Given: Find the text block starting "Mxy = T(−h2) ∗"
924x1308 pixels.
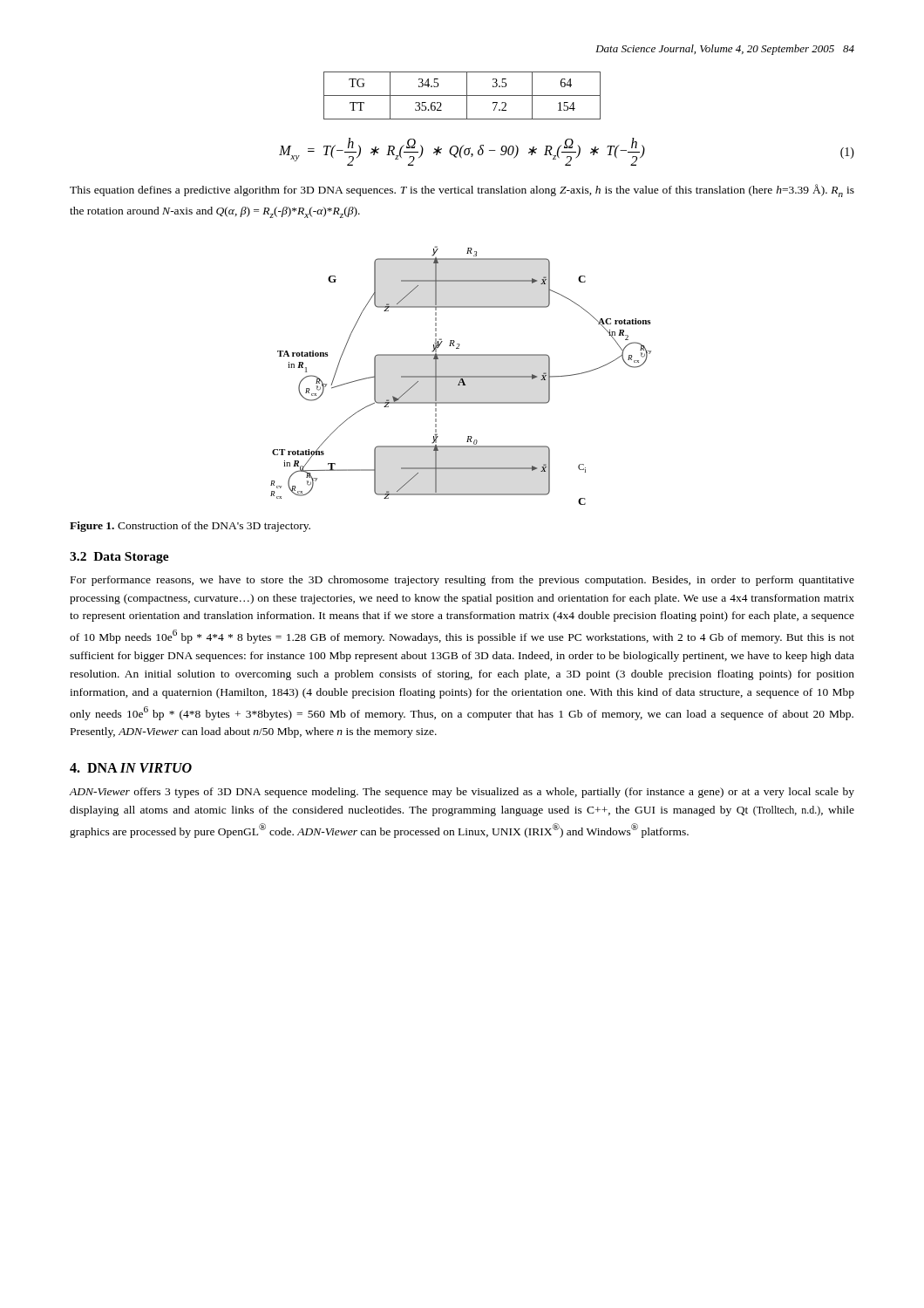Looking at the screenshot, I should [x=567, y=152].
